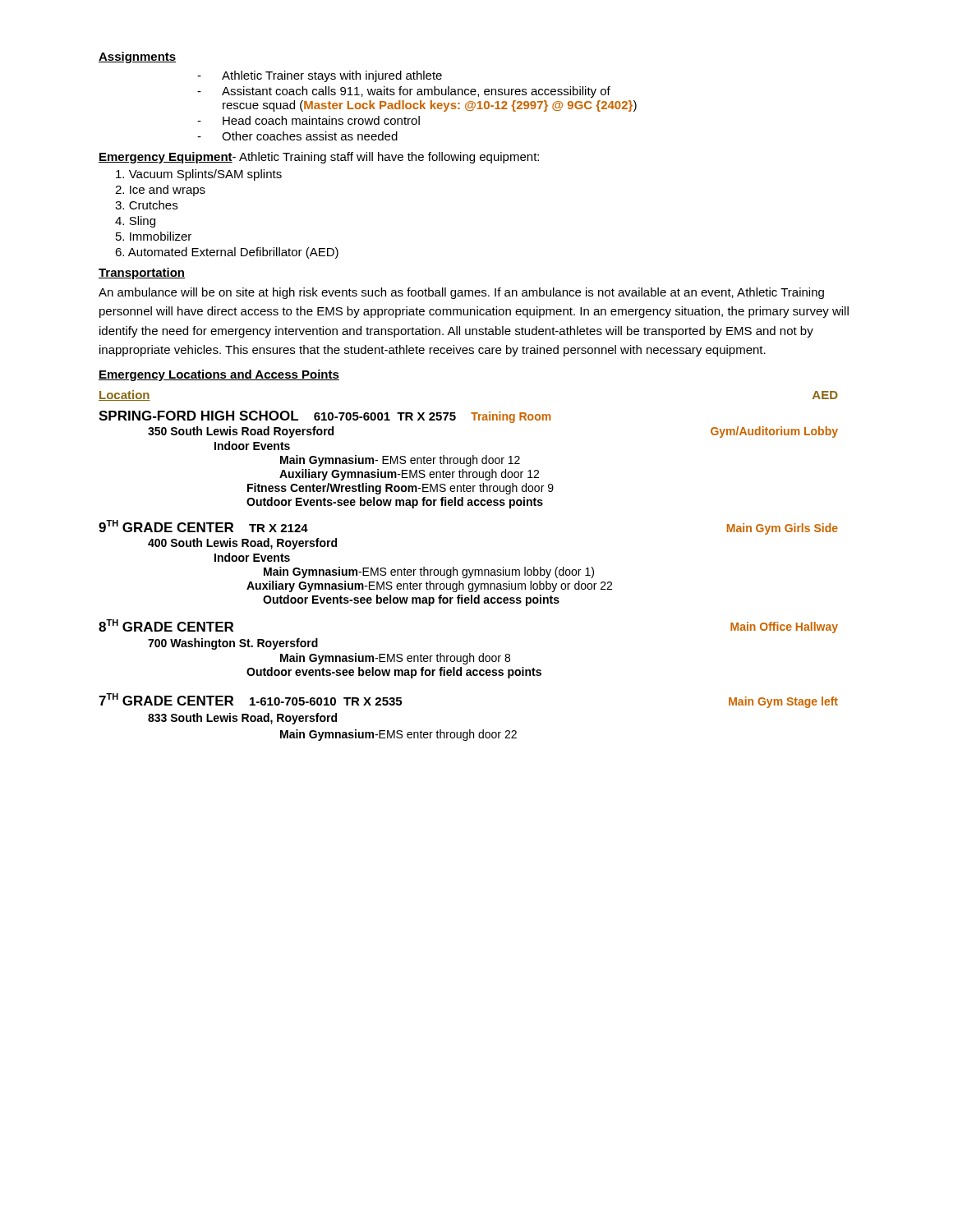Point to the text block starting "Vacuum Splints/SAM splints"
953x1232 pixels.
point(198,174)
